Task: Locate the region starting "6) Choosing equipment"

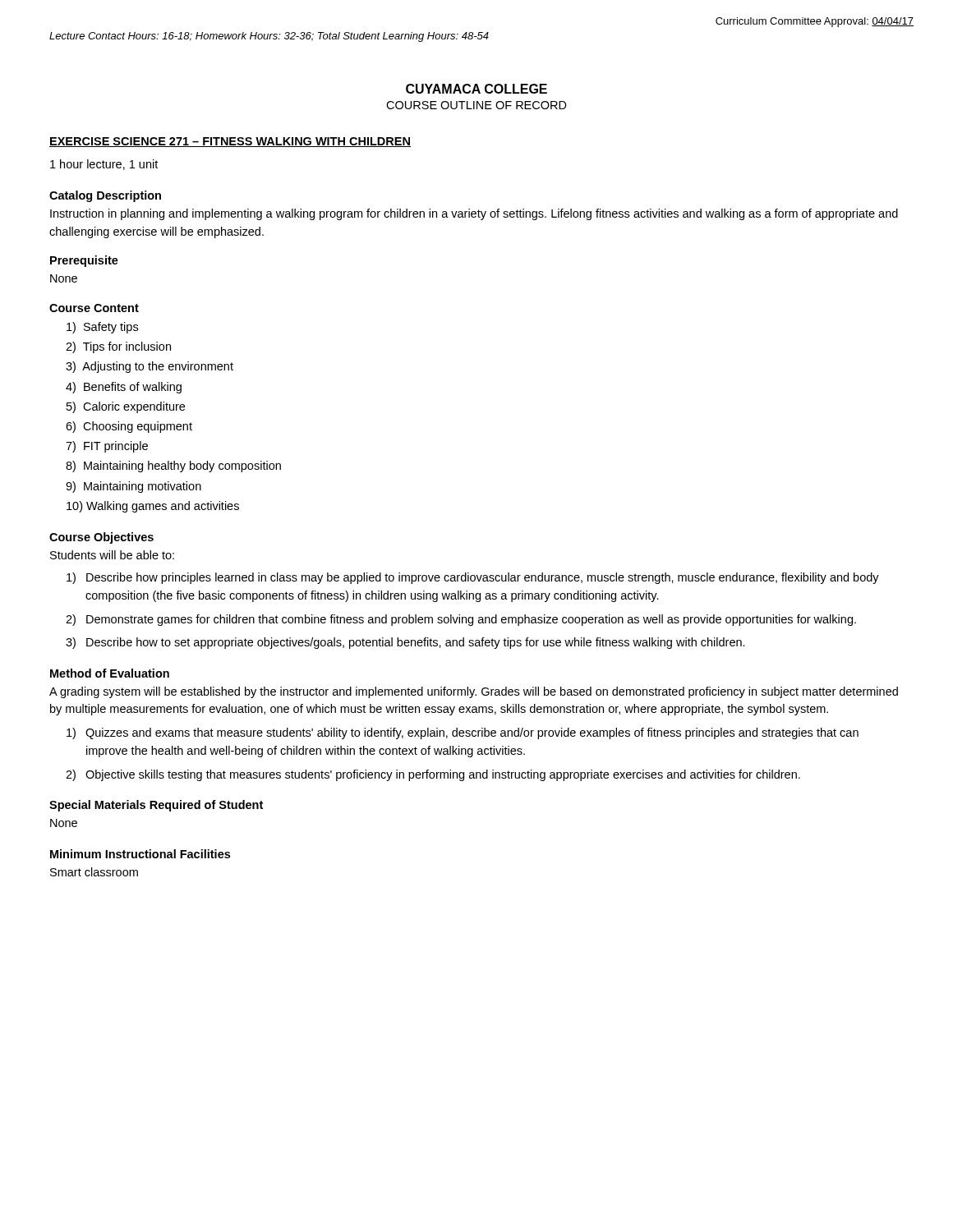Action: pyautogui.click(x=129, y=426)
